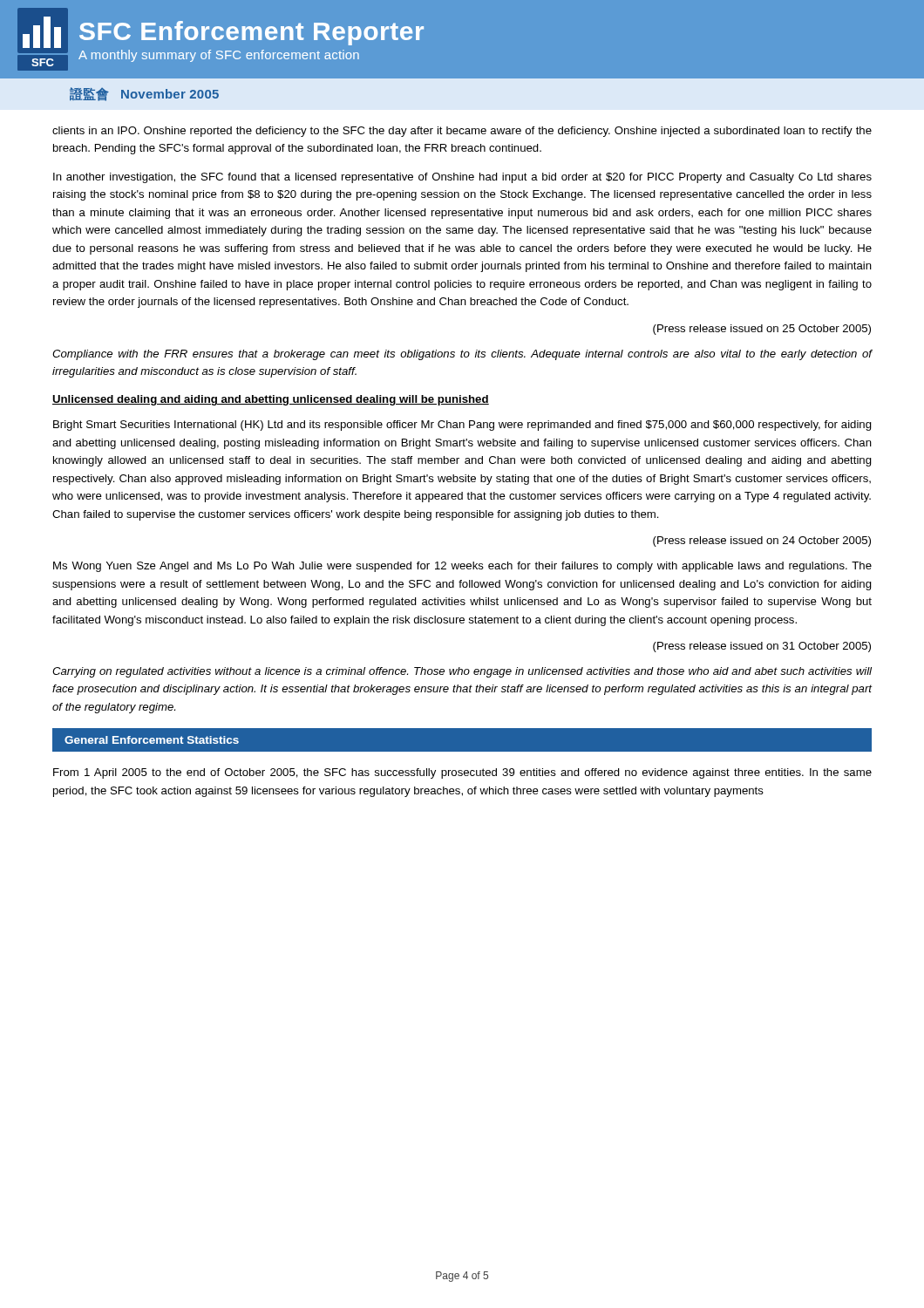Find the block starting "In another investigation, the"
This screenshot has height=1308, width=924.
click(462, 239)
